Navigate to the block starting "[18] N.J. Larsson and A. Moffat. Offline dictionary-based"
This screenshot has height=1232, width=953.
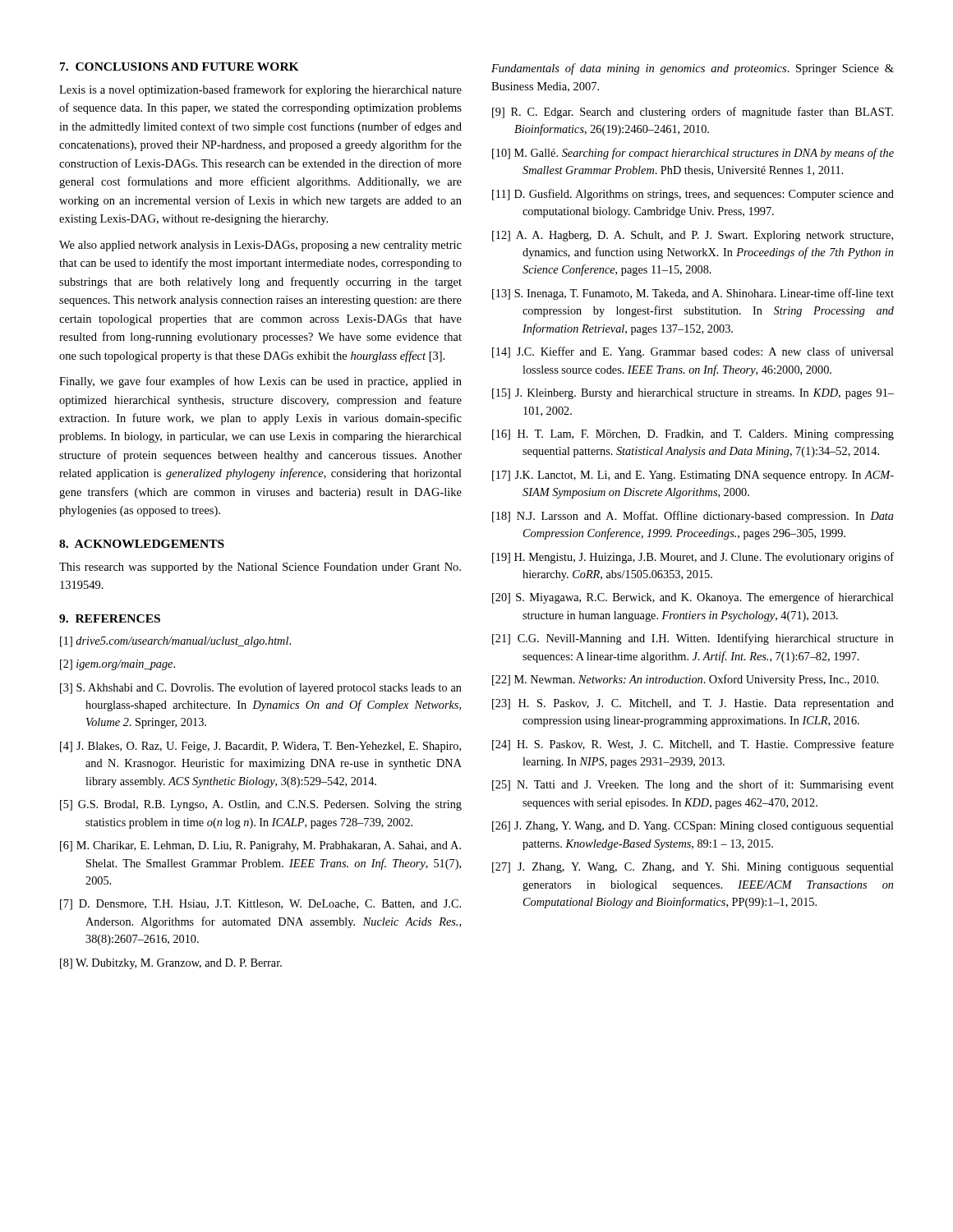click(693, 525)
